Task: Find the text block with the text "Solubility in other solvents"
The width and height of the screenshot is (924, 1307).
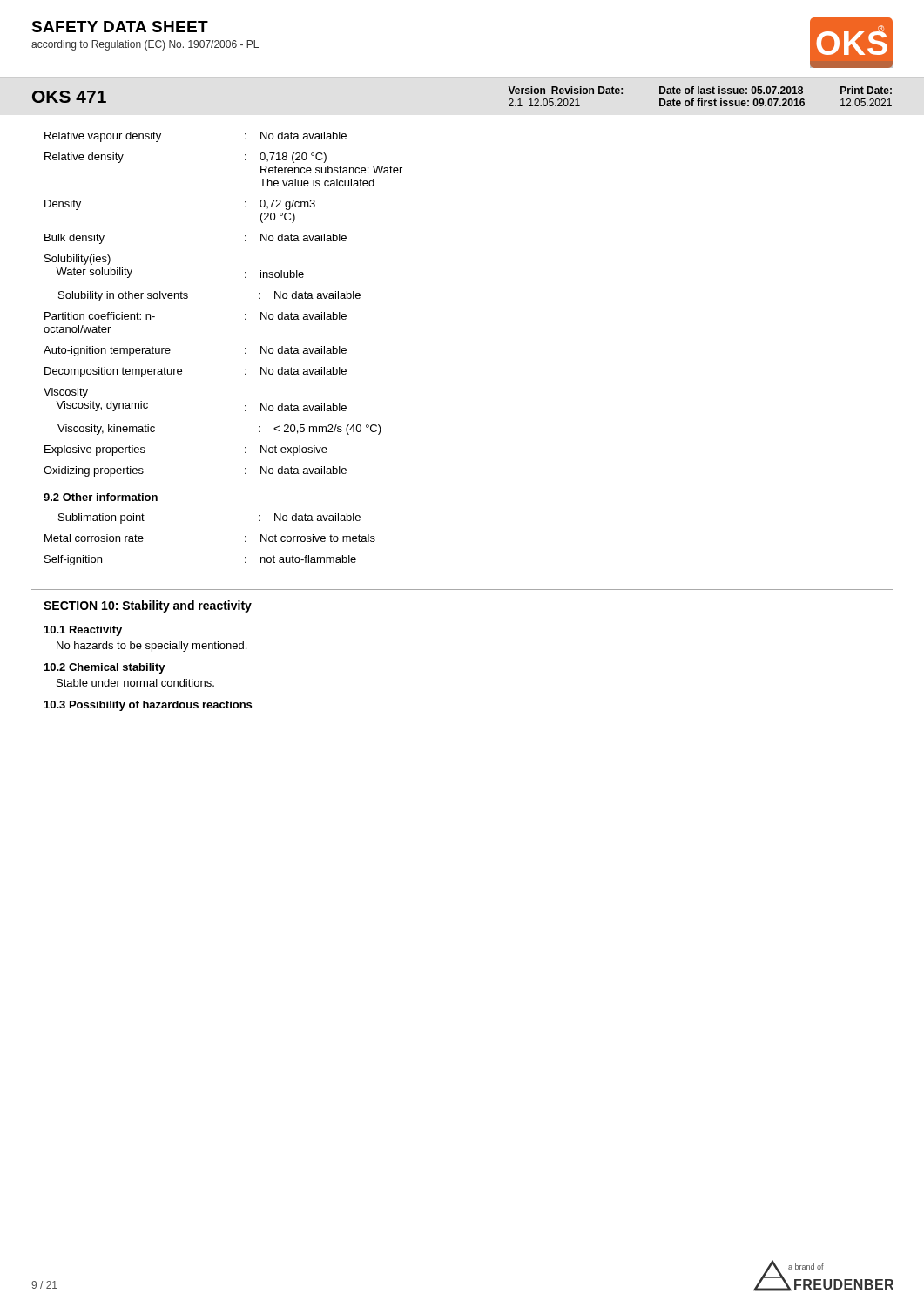Action: (122, 296)
